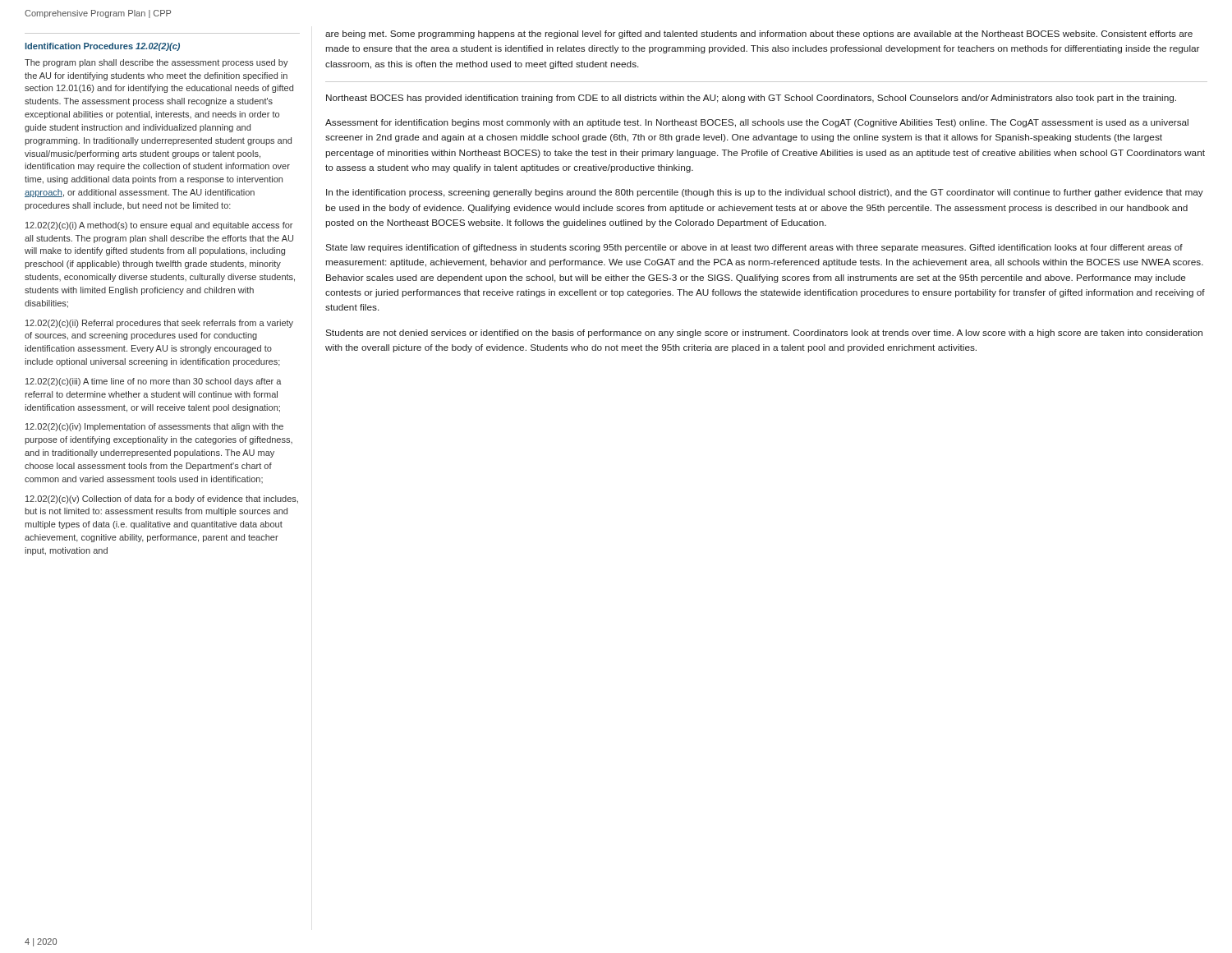This screenshot has width=1232, height=953.
Task: Select the text block that says "are being met."
Action: (762, 49)
